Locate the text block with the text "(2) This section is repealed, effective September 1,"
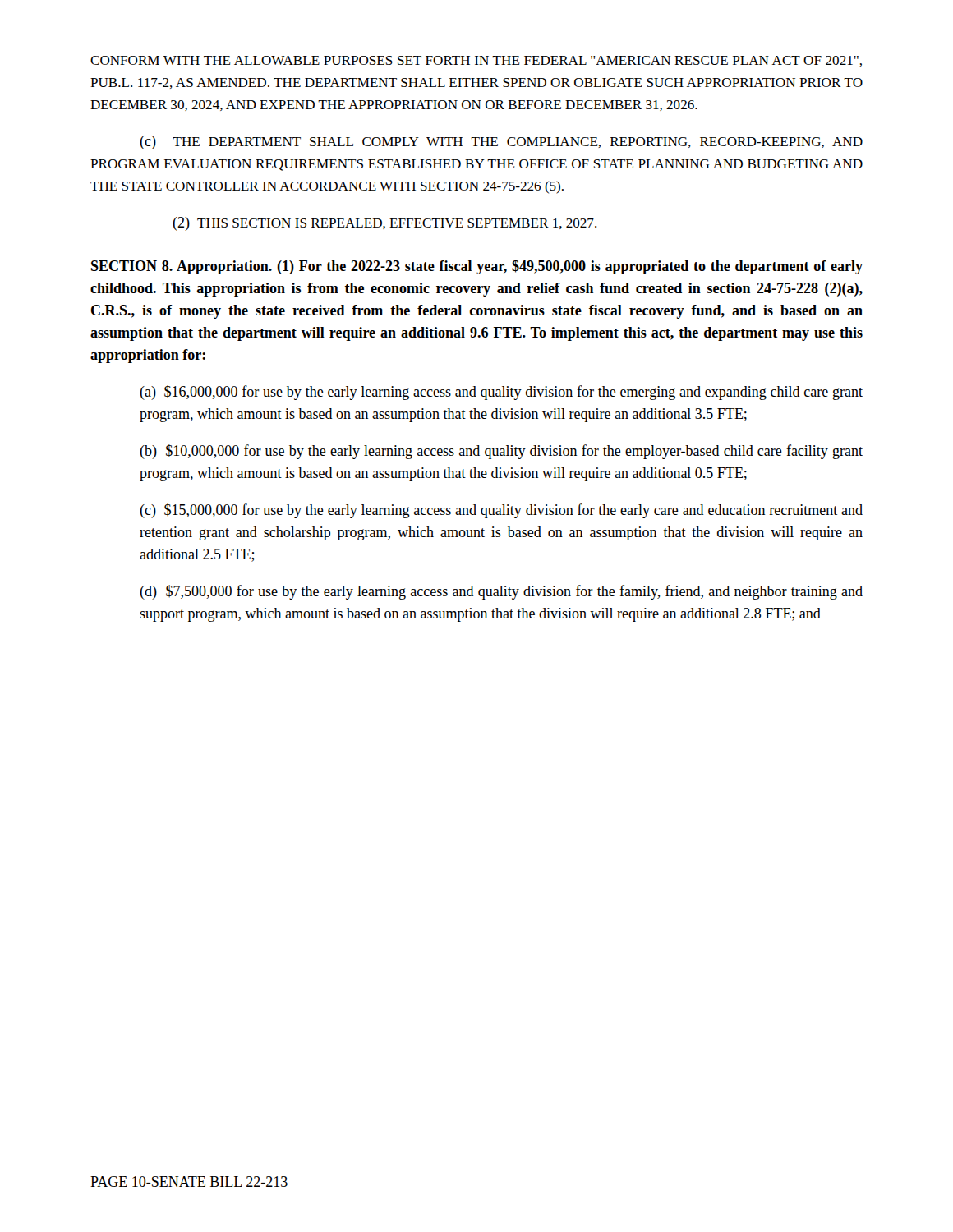 click(x=385, y=223)
